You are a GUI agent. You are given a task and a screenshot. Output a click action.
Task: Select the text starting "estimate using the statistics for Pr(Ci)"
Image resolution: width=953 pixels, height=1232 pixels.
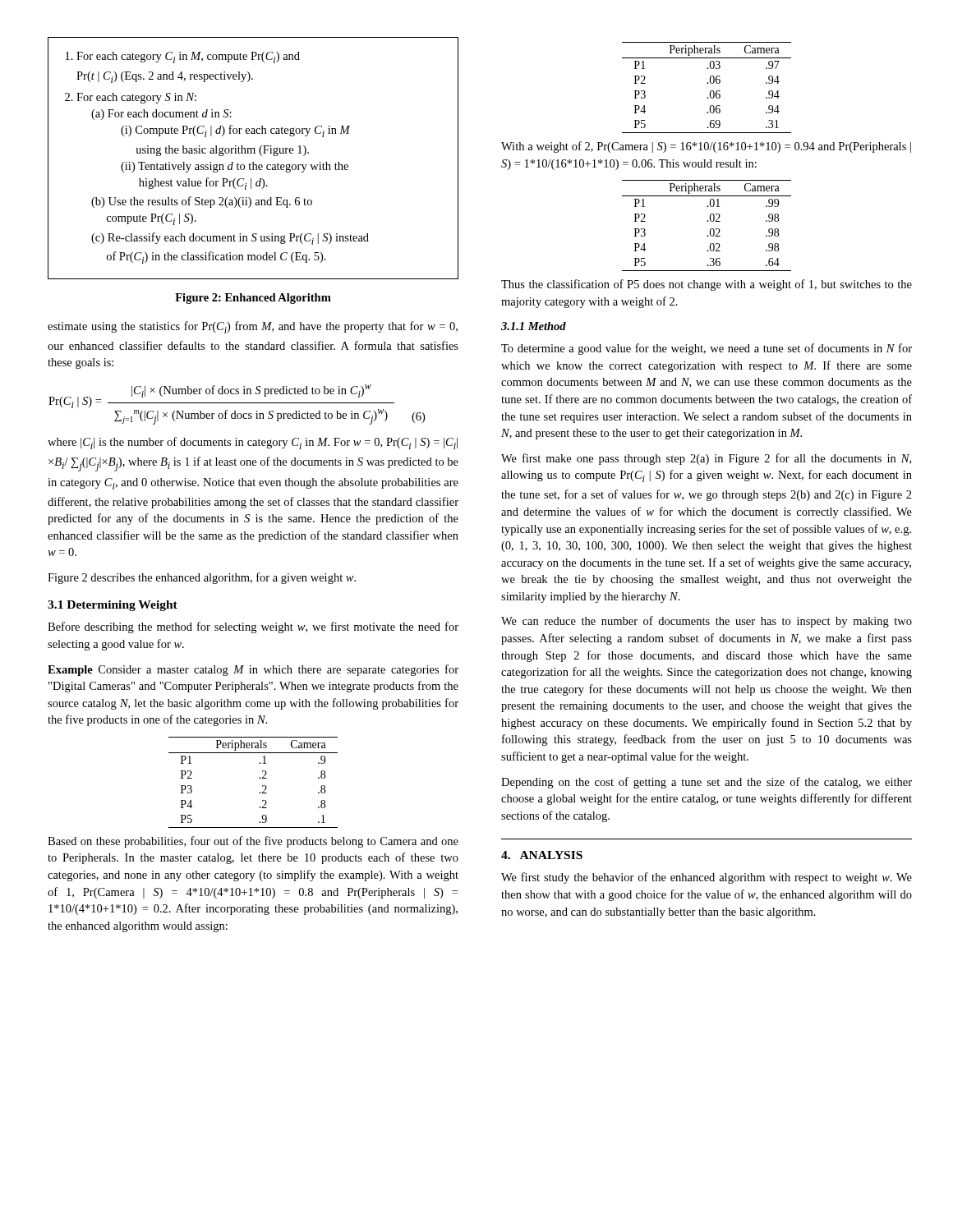coord(253,344)
